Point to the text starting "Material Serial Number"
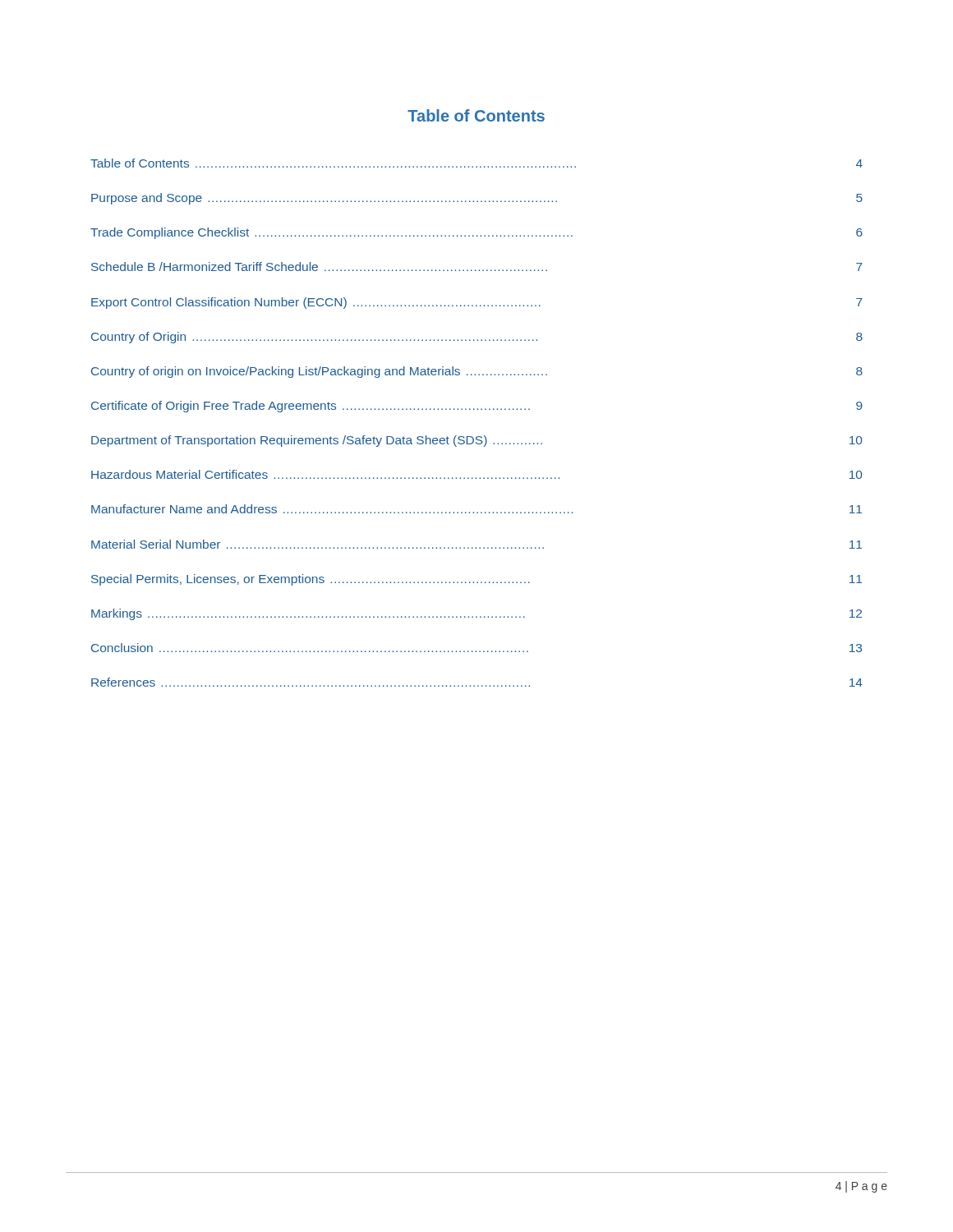Viewport: 953px width, 1232px height. (476, 544)
